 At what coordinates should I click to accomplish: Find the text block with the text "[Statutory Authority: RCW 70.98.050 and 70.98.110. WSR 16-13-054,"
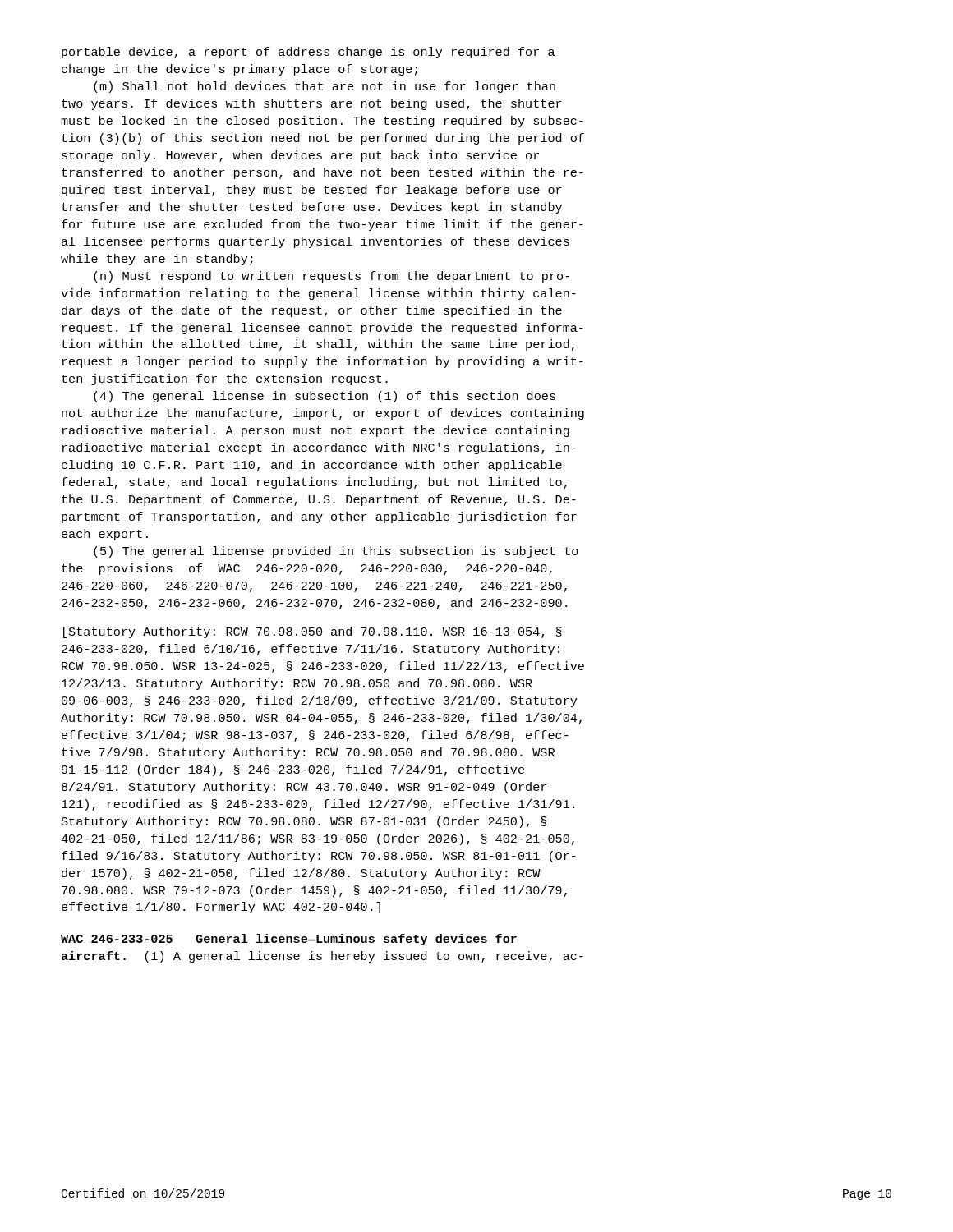pyautogui.click(x=323, y=770)
